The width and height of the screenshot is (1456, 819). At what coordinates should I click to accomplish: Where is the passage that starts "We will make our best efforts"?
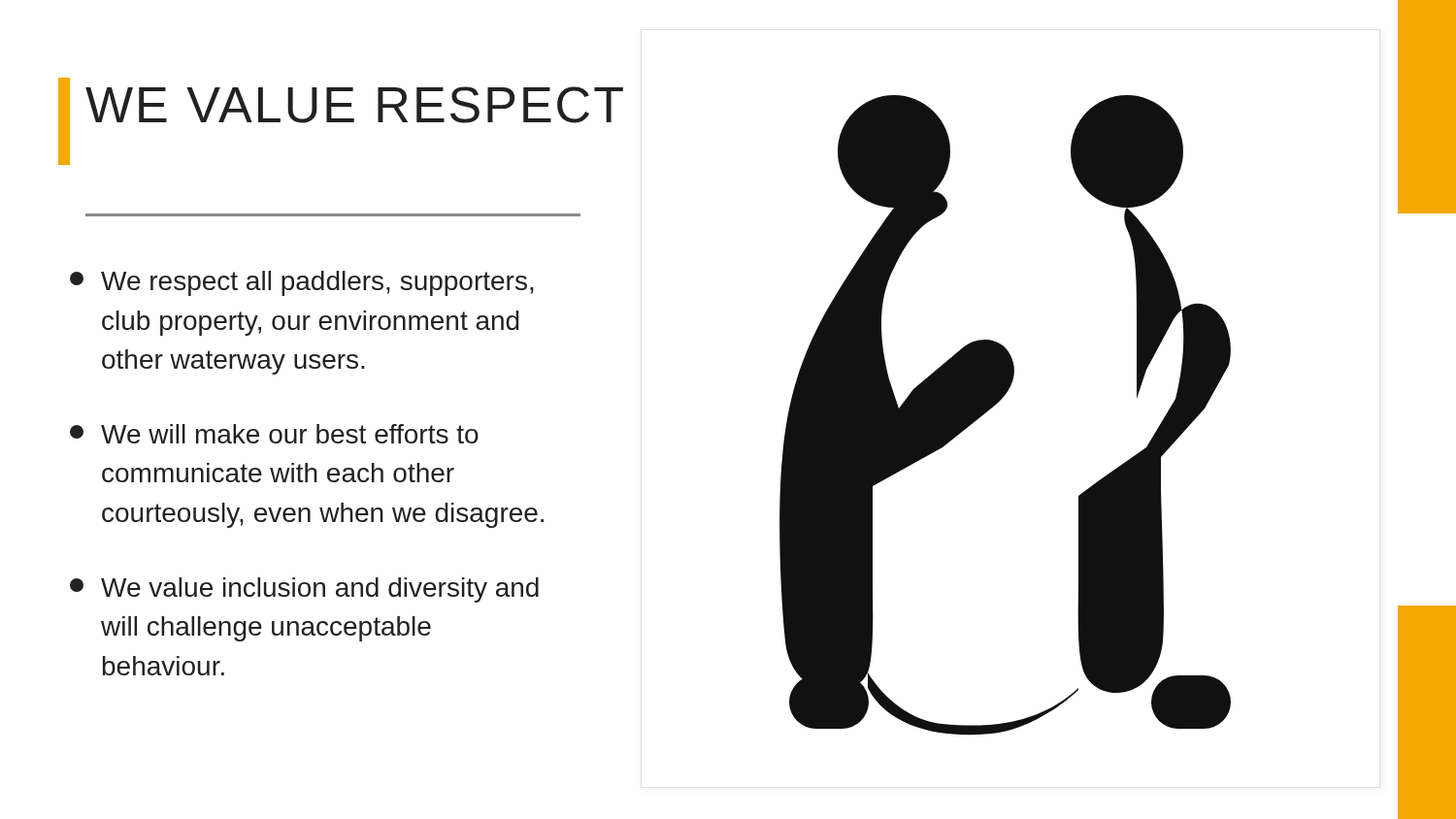pyautogui.click(x=308, y=474)
